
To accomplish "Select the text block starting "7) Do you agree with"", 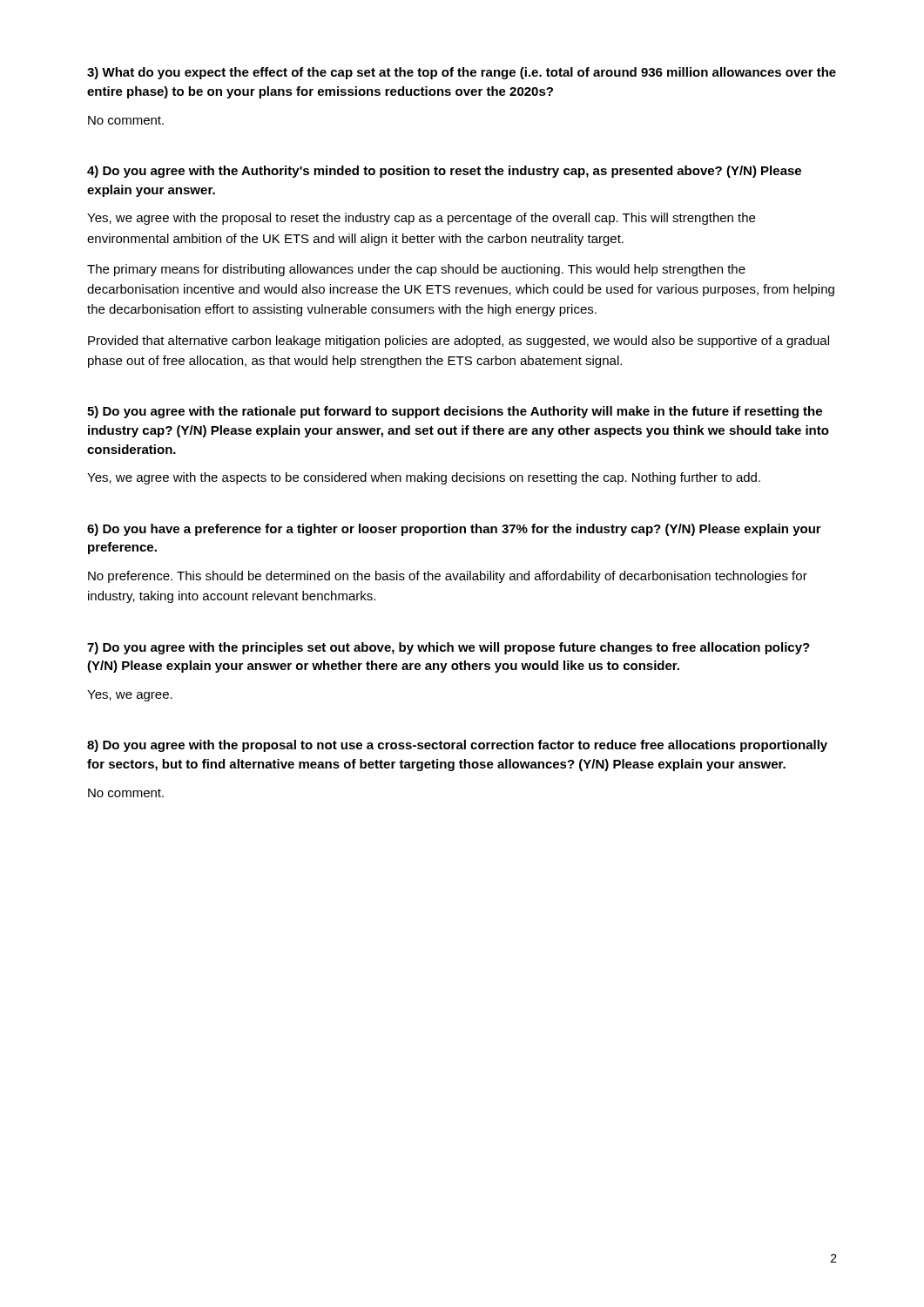I will point(449,656).
